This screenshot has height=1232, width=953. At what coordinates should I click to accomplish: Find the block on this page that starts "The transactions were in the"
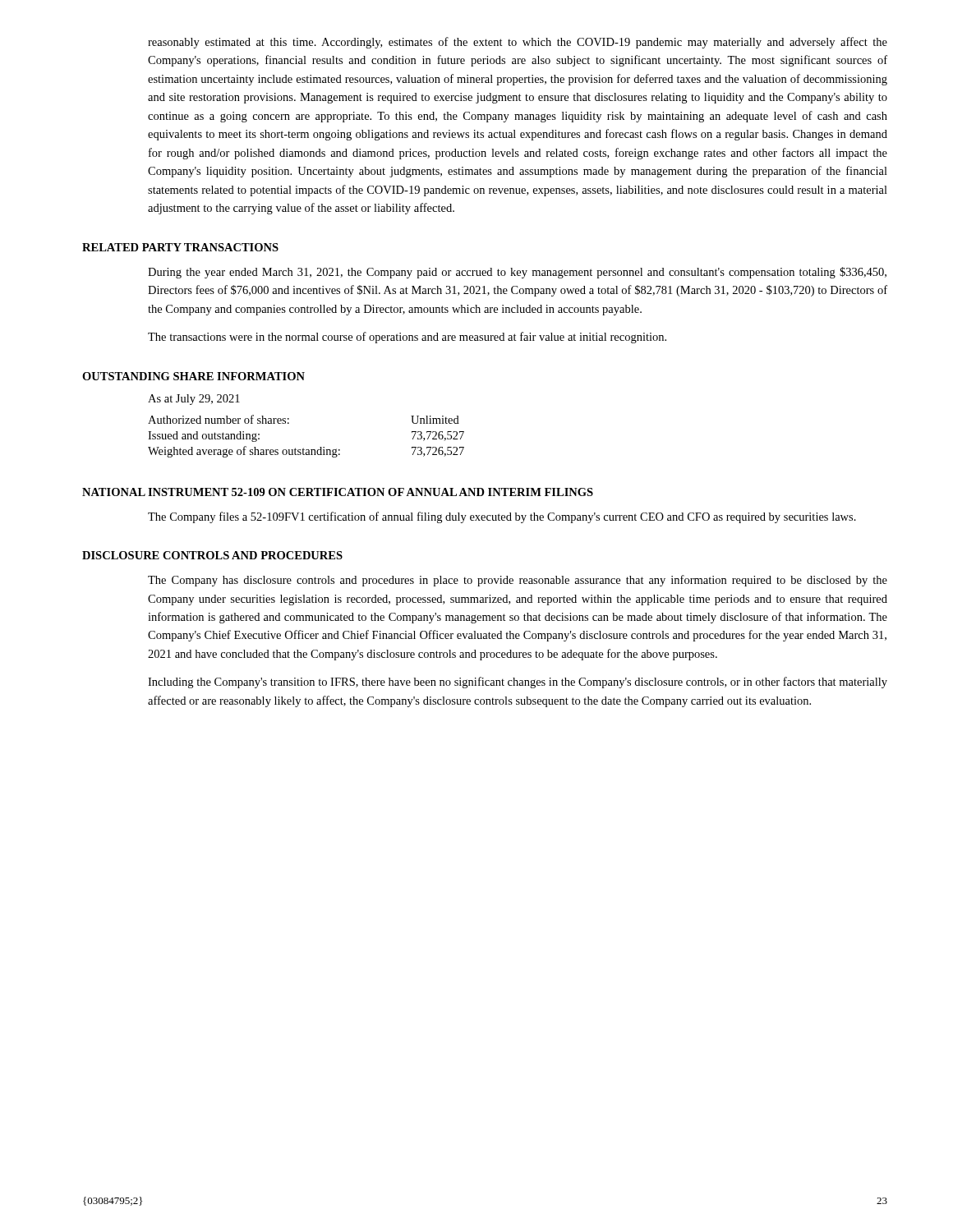tap(408, 337)
